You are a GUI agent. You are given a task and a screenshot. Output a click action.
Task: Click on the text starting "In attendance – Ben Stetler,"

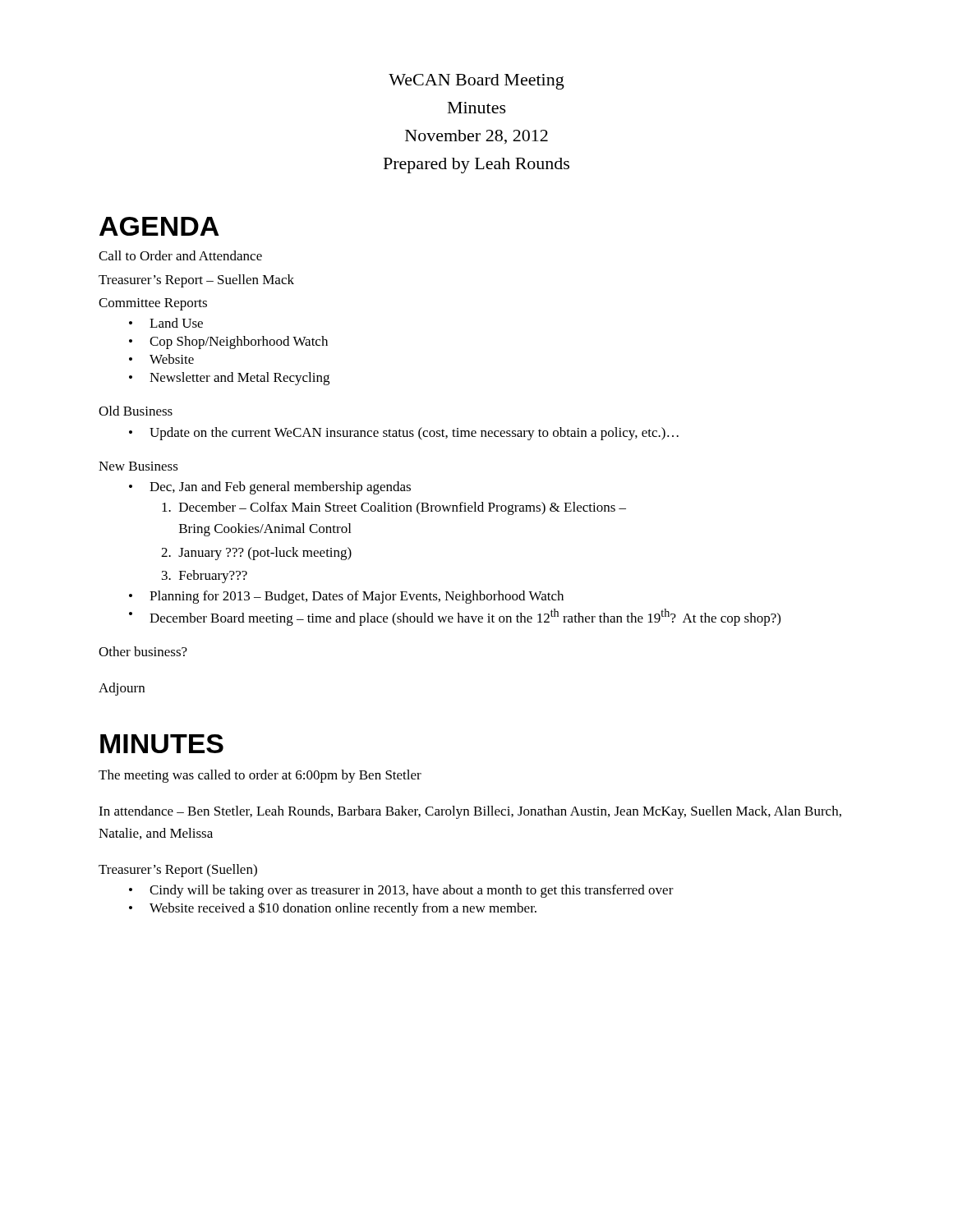(x=470, y=822)
